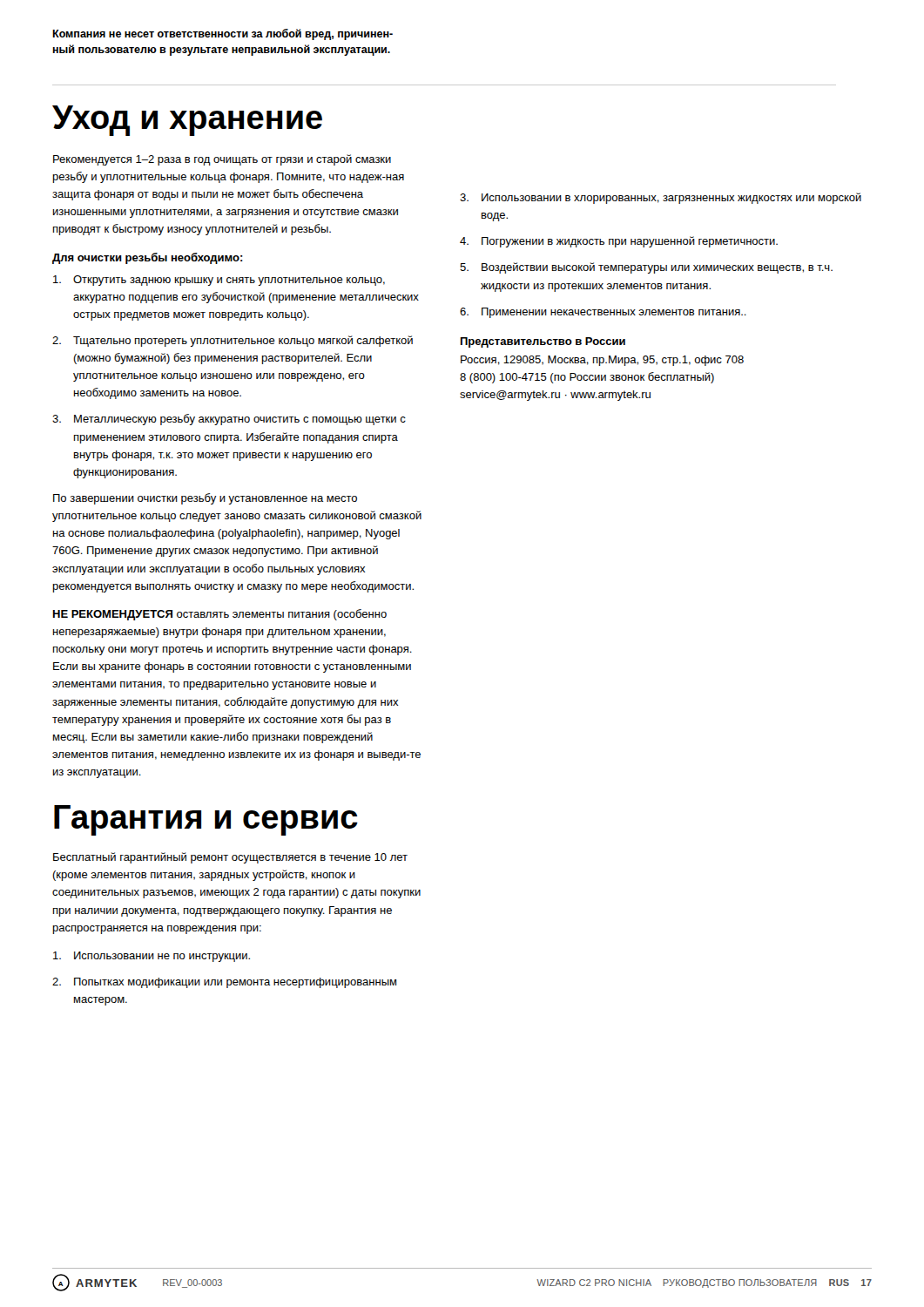Point to "6. Применении некачественных элементов питания.."
Image resolution: width=924 pixels, height=1307 pixels.
click(666, 312)
